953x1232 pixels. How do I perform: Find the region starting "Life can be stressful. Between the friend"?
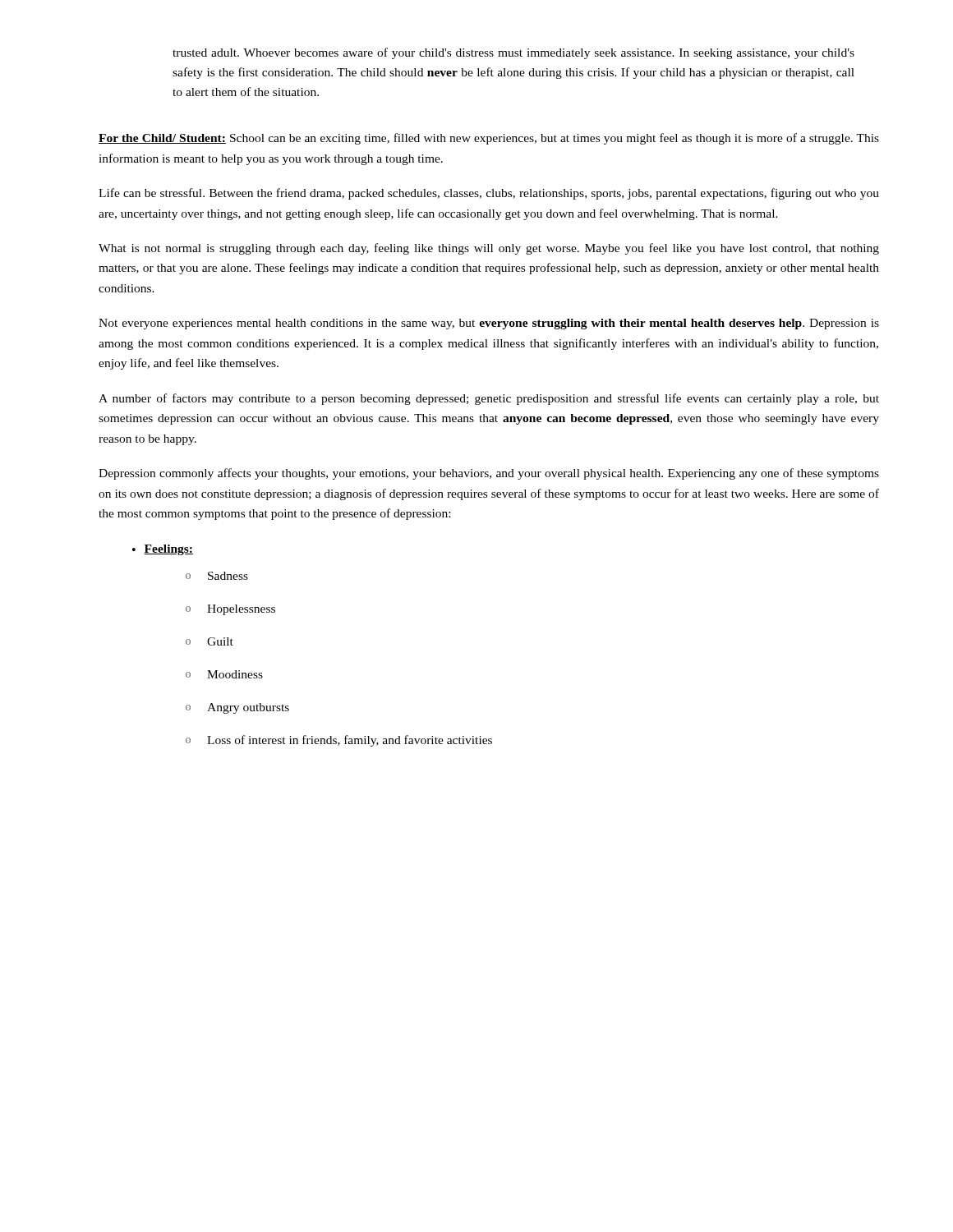coord(489,203)
